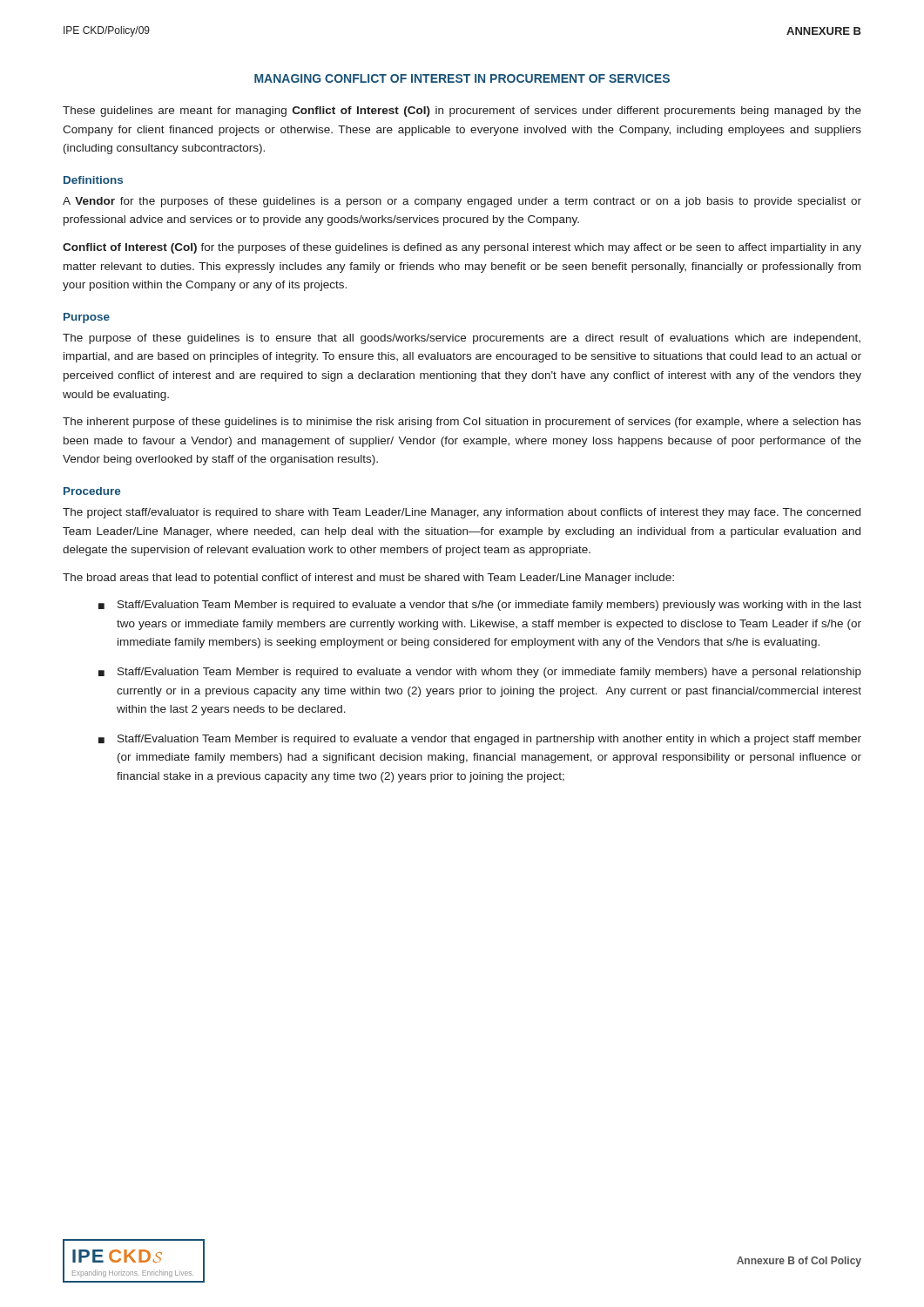Point to the text starting "MANAGING CONFLICT OF INTEREST IN PROCUREMENT OF SERVICES"
This screenshot has width=924, height=1307.
click(462, 78)
